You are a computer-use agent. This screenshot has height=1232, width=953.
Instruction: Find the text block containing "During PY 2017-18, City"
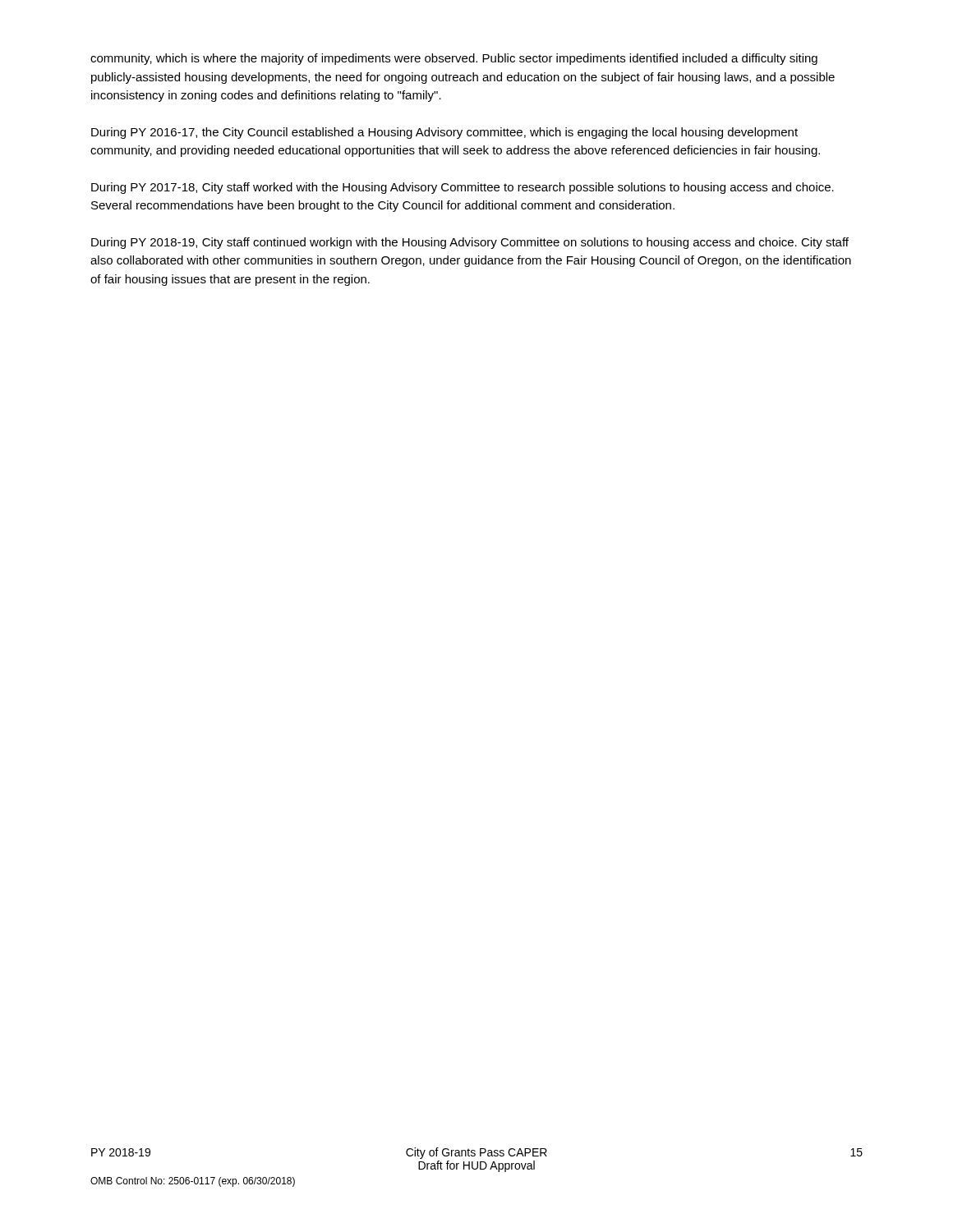pyautogui.click(x=462, y=196)
